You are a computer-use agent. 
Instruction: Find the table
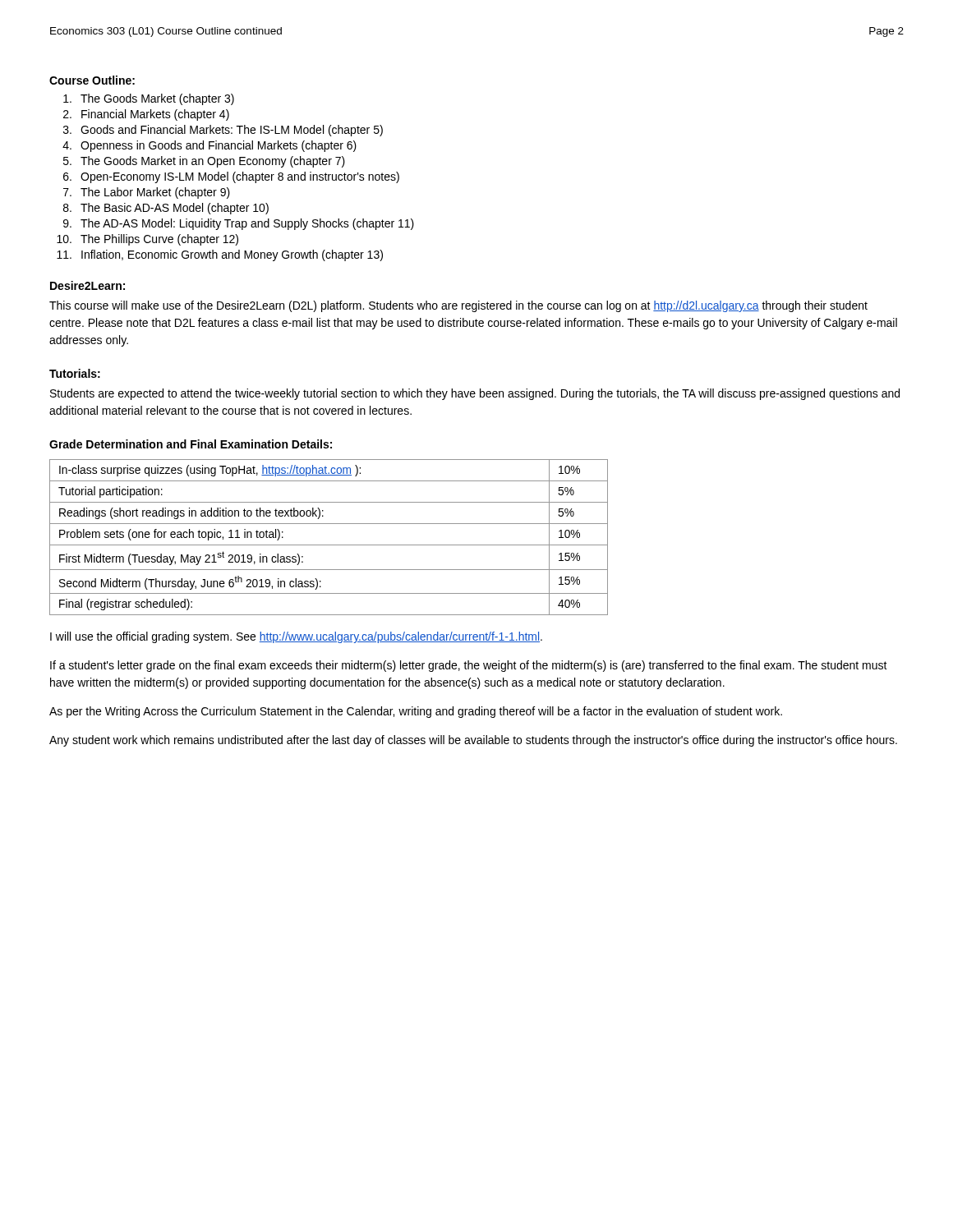(x=476, y=537)
